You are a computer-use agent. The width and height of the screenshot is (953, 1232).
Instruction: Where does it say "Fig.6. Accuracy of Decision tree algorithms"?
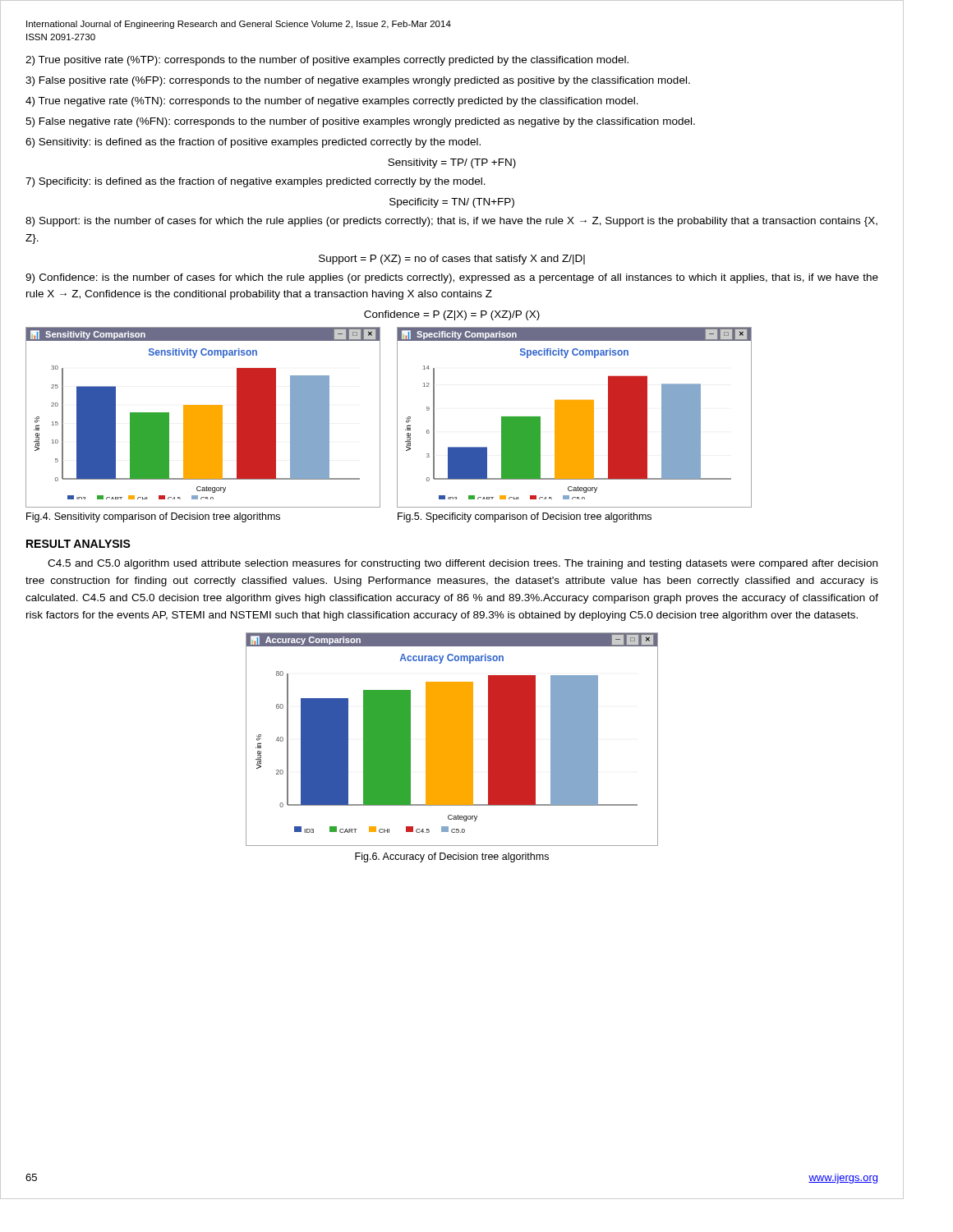(x=452, y=857)
